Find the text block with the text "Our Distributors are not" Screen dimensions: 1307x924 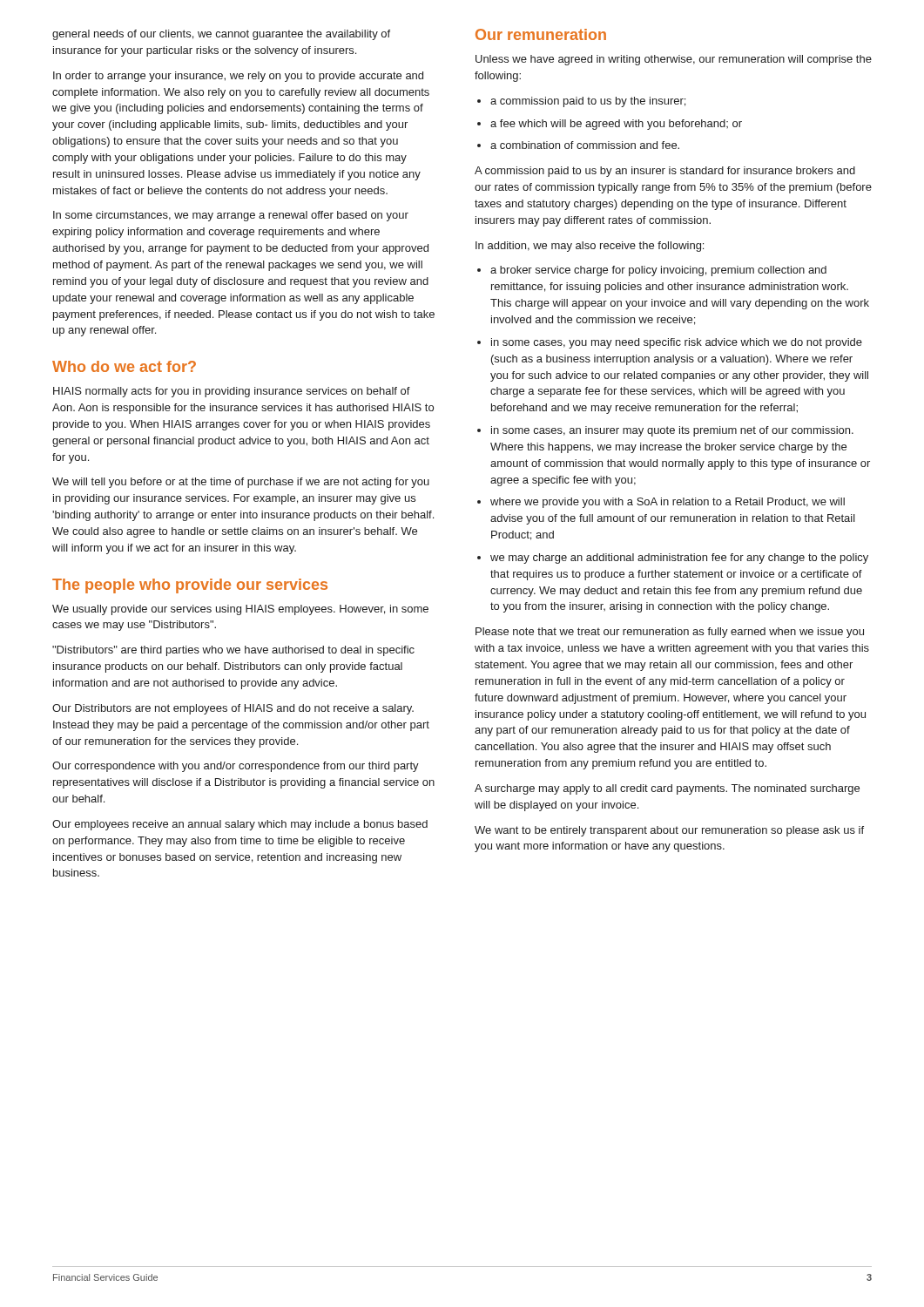click(x=244, y=725)
